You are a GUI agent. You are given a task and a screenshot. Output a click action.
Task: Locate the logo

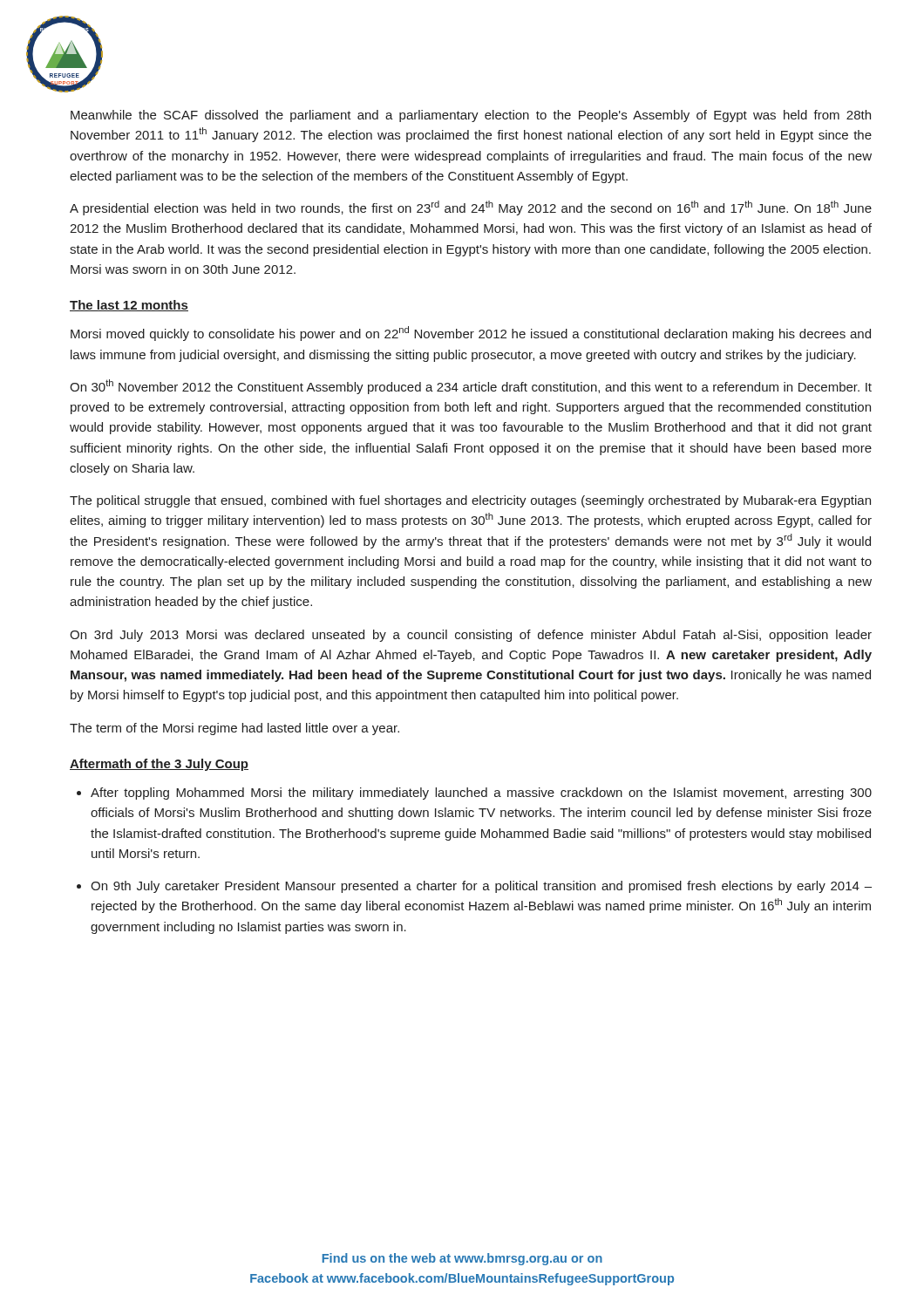(64, 54)
